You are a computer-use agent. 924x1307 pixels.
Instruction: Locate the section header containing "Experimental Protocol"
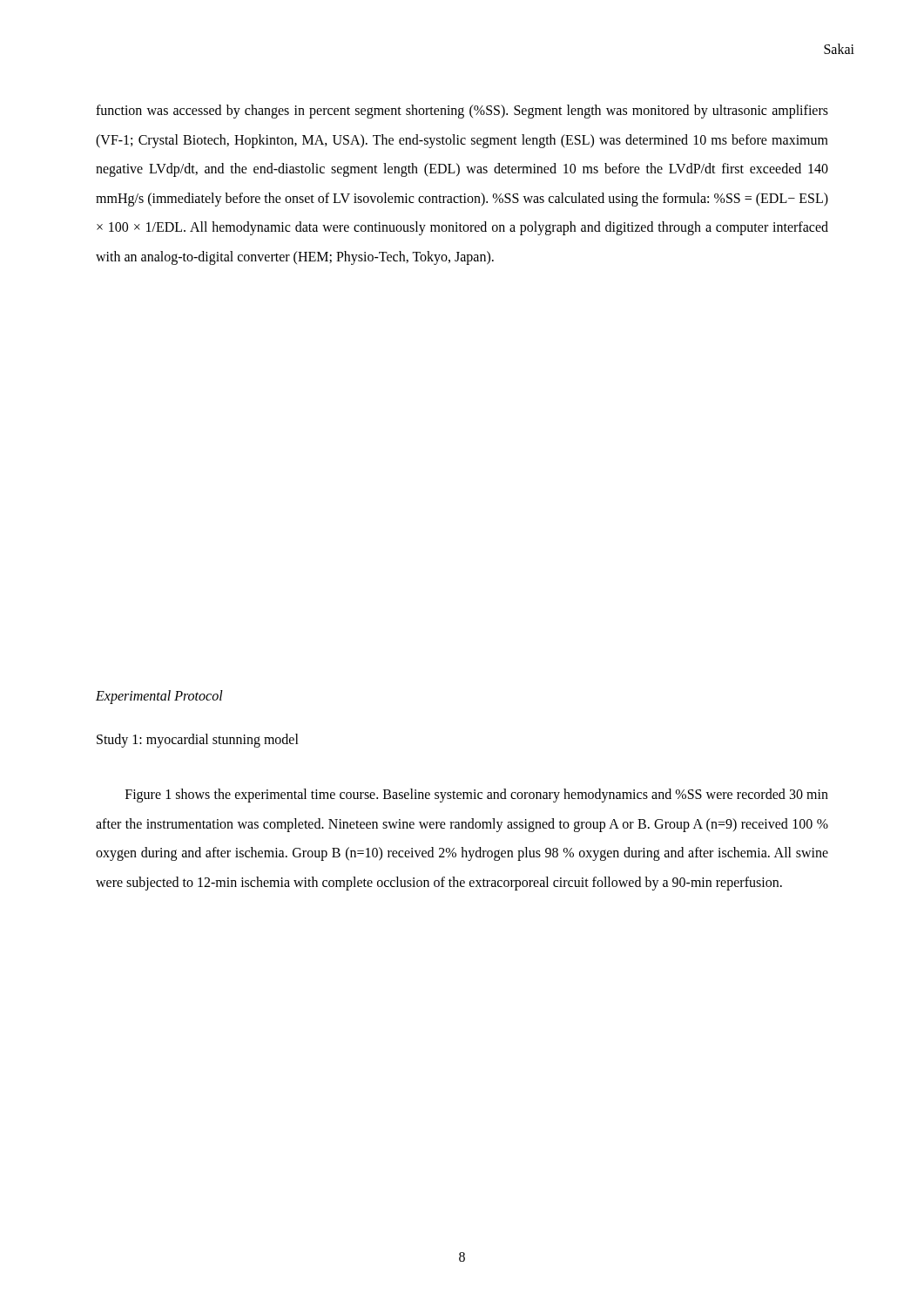pos(159,696)
